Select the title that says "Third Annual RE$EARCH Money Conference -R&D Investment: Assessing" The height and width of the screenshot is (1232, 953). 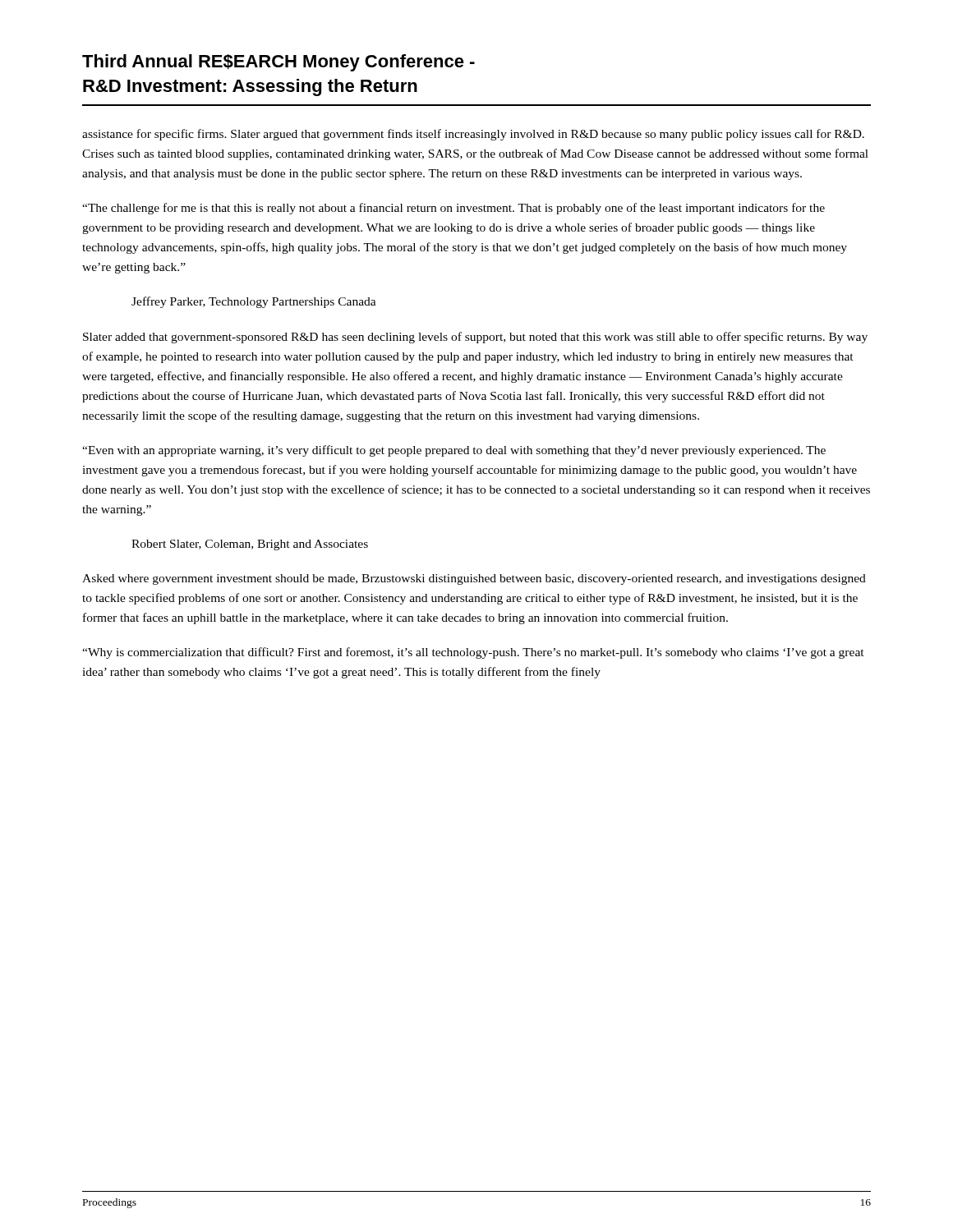point(476,74)
